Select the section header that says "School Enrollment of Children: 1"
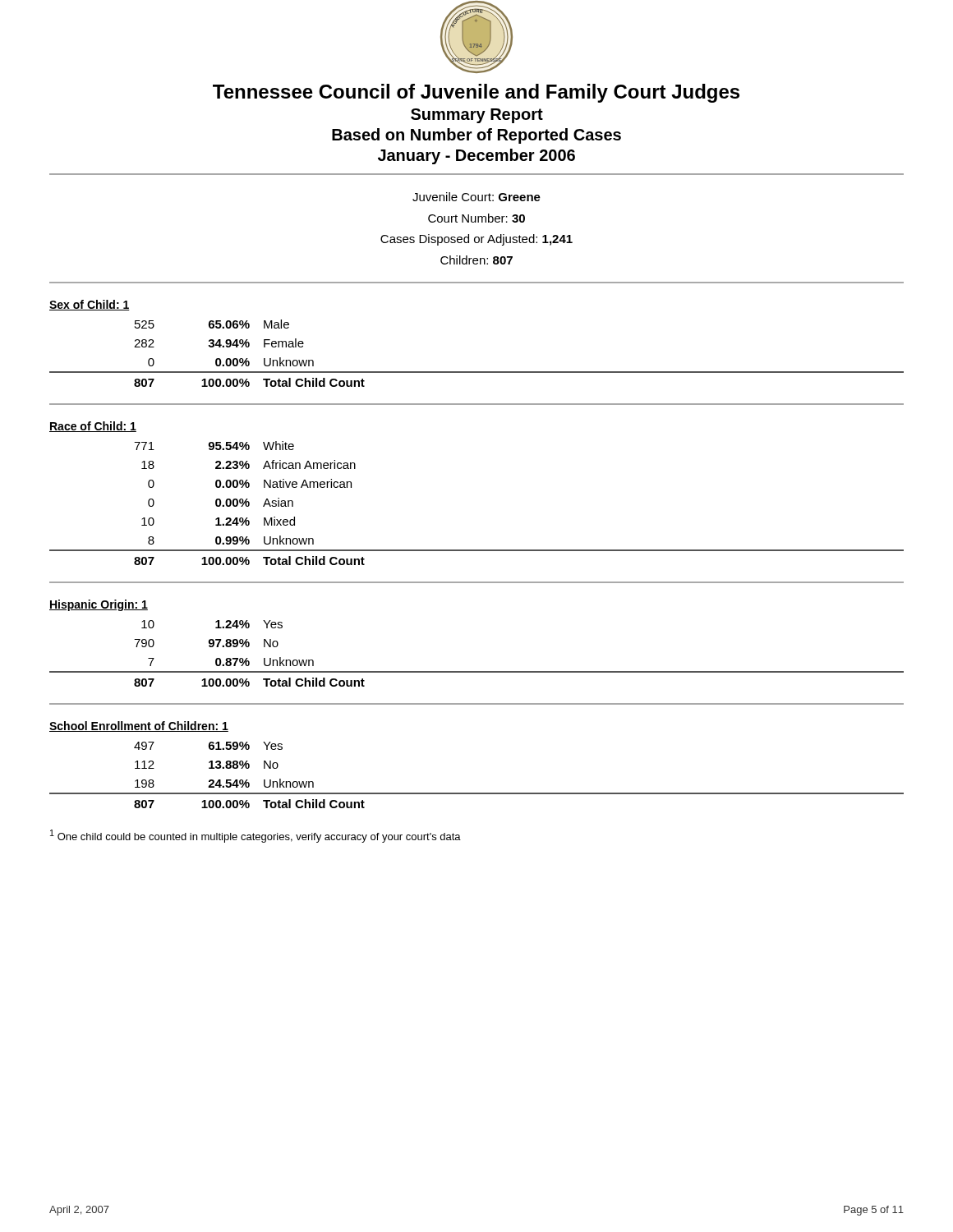The image size is (953, 1232). (139, 726)
